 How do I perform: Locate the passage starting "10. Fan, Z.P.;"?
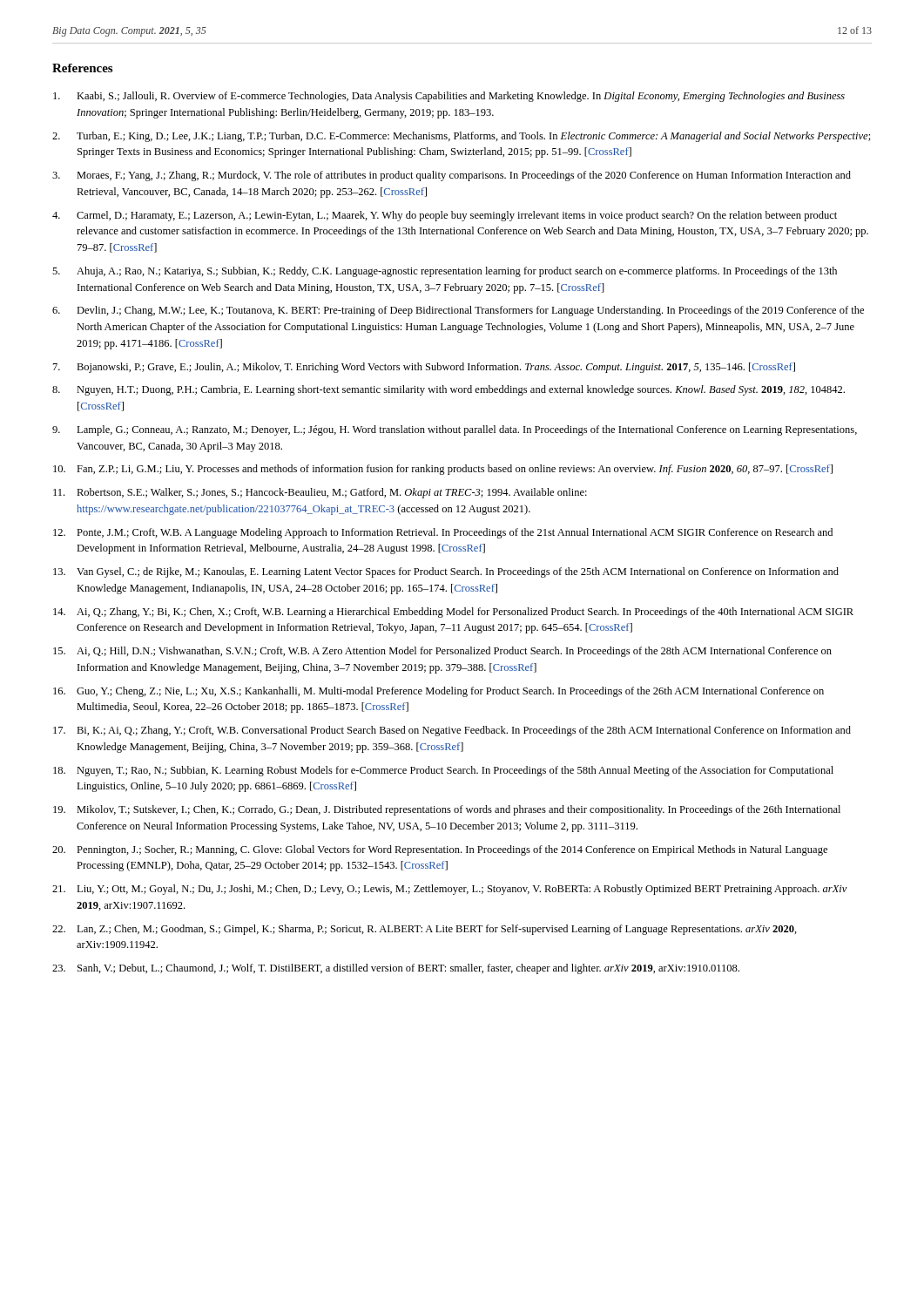462,469
